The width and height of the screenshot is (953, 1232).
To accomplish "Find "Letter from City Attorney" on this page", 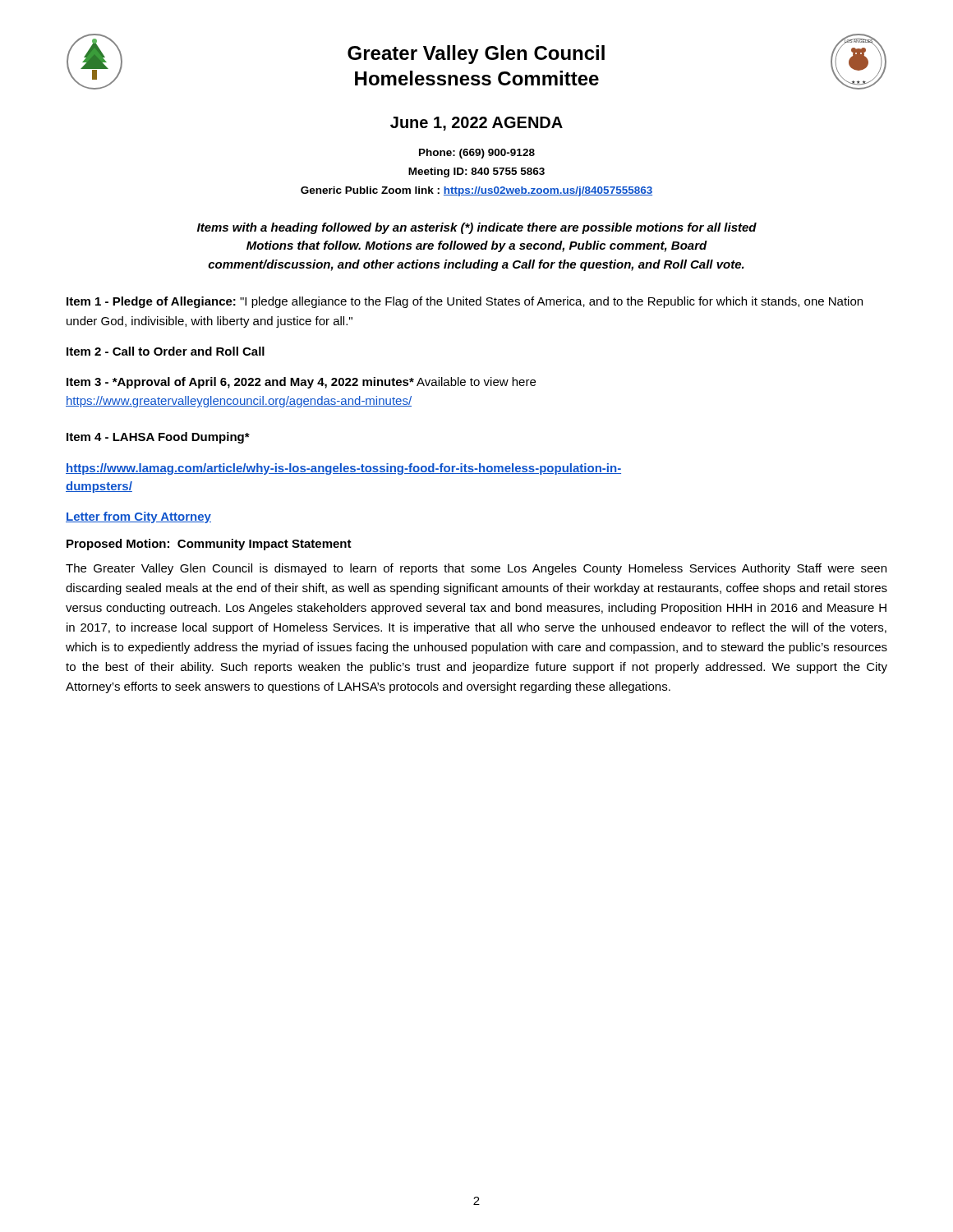I will tap(138, 516).
